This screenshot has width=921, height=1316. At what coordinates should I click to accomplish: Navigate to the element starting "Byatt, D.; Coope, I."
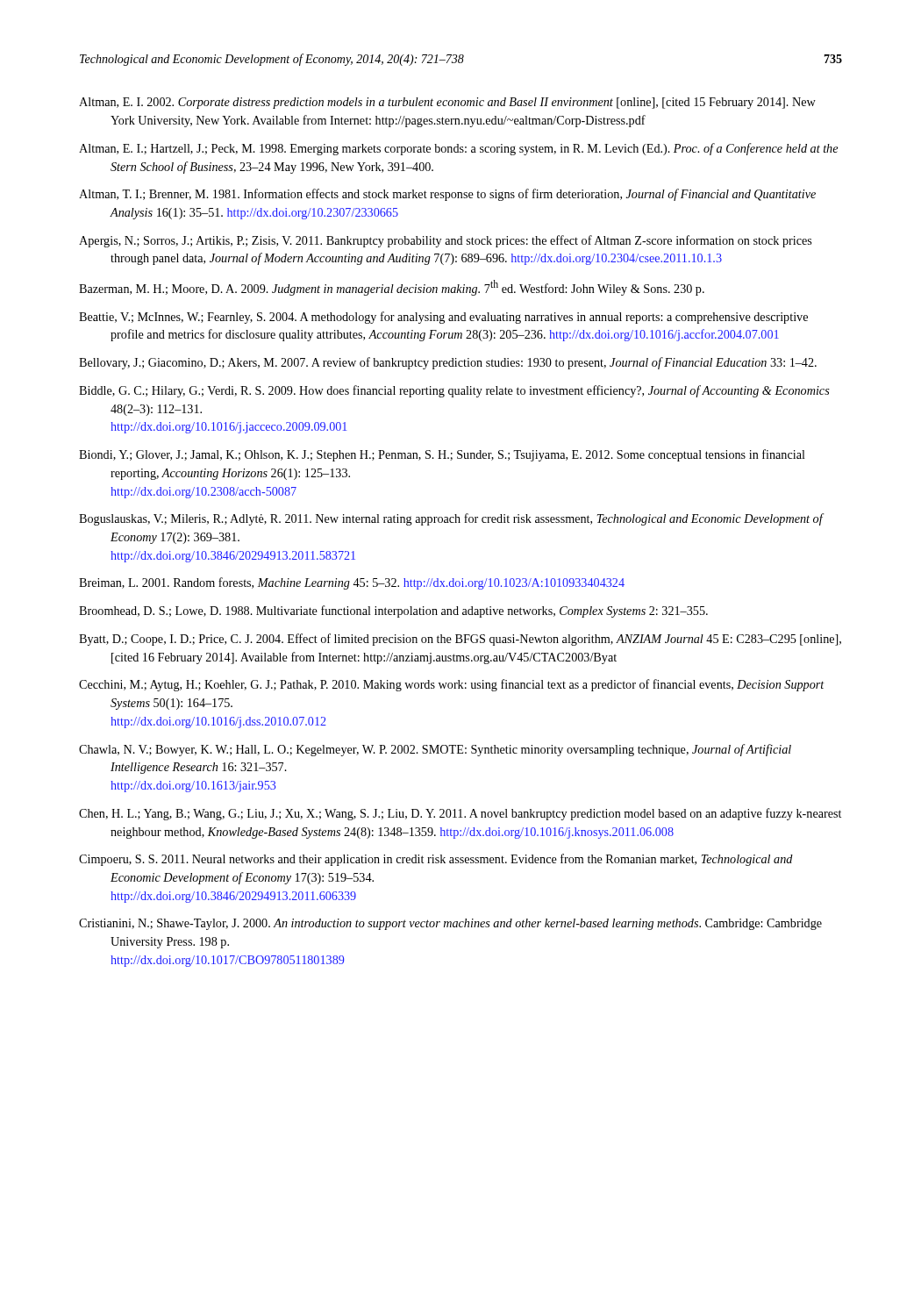coord(460,648)
